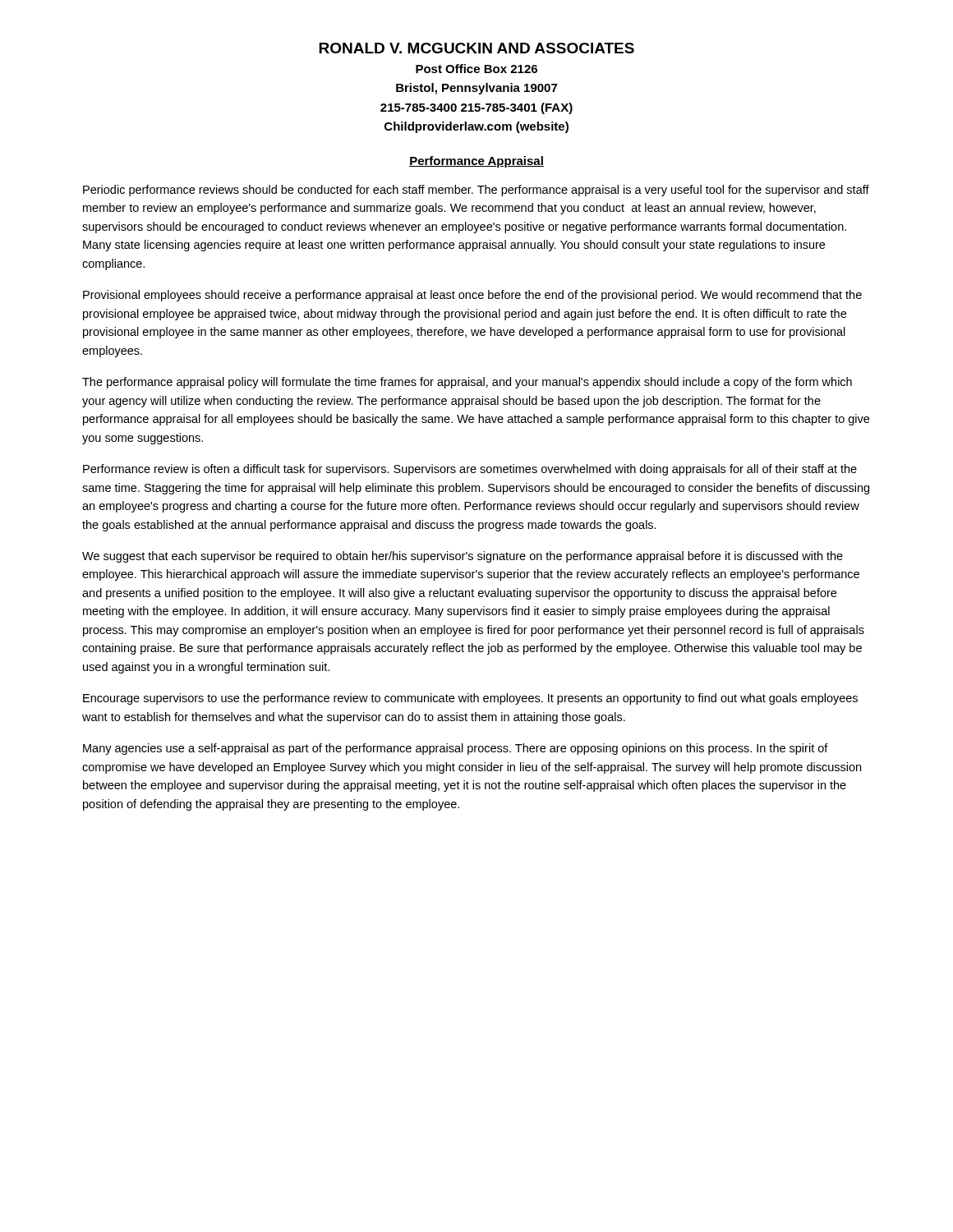Select the text block that reads "Encourage supervisors to use"
953x1232 pixels.
tap(470, 708)
